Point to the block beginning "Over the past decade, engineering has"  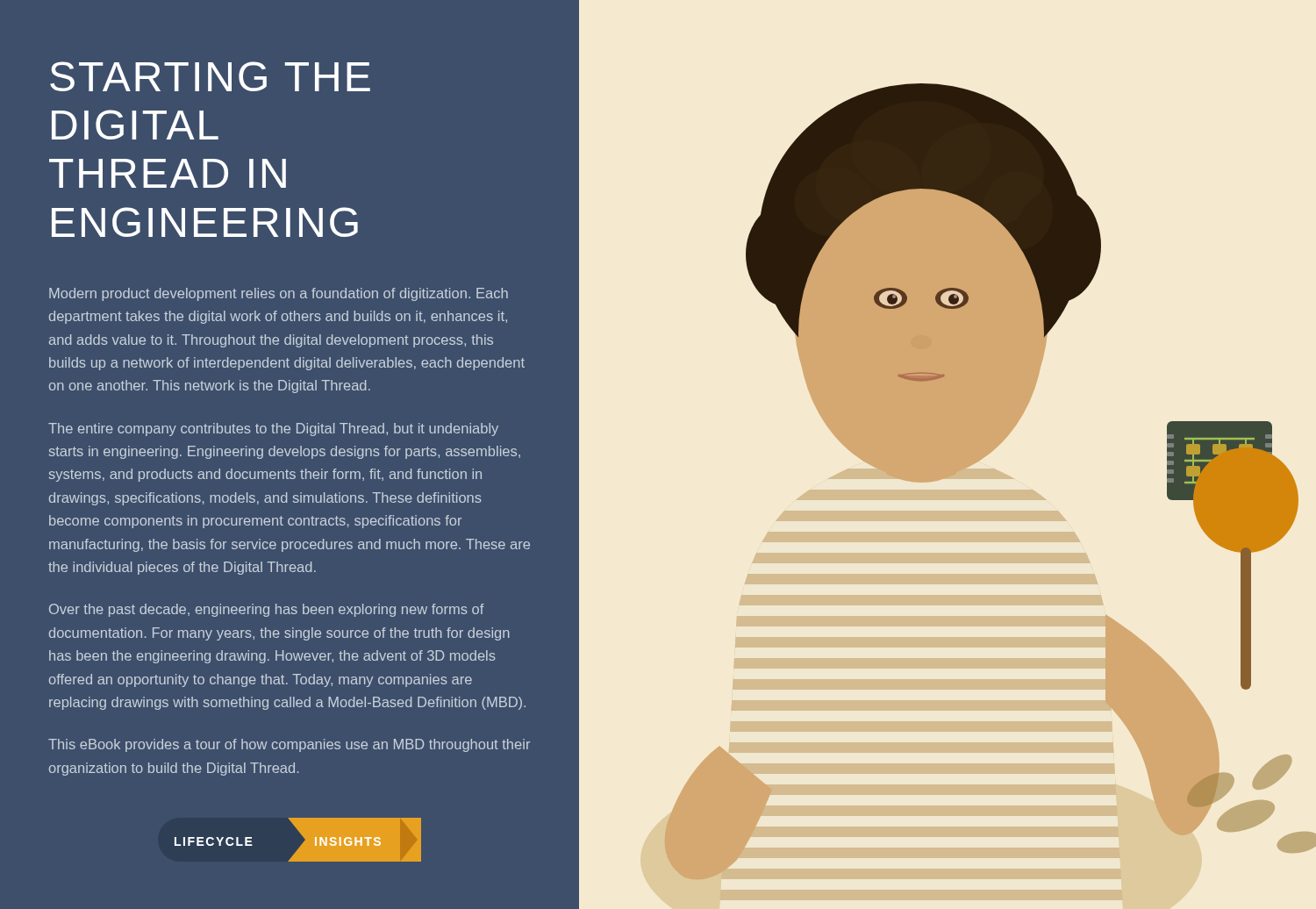[x=288, y=656]
